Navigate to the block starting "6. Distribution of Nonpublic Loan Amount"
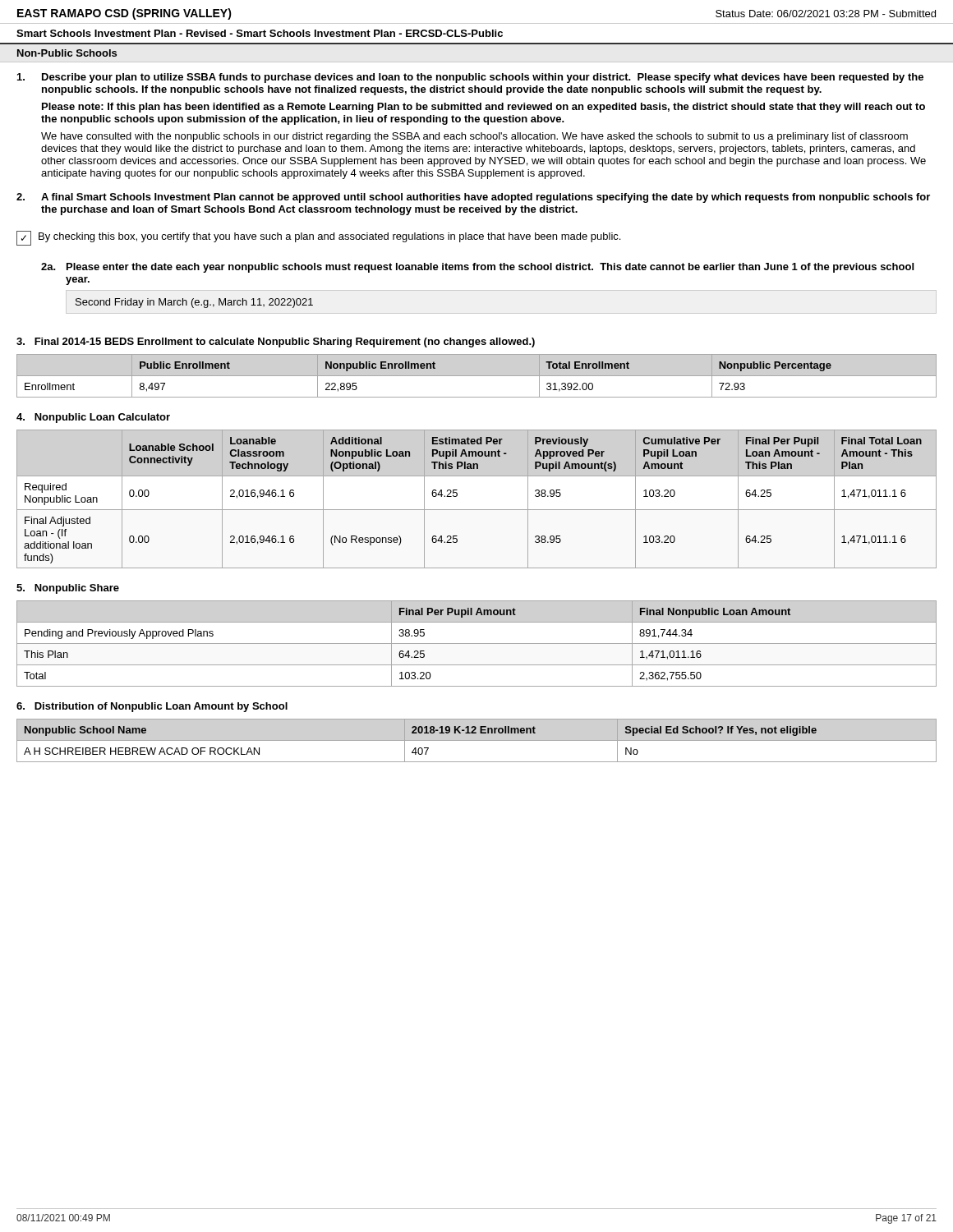Image resolution: width=953 pixels, height=1232 pixels. coord(152,706)
